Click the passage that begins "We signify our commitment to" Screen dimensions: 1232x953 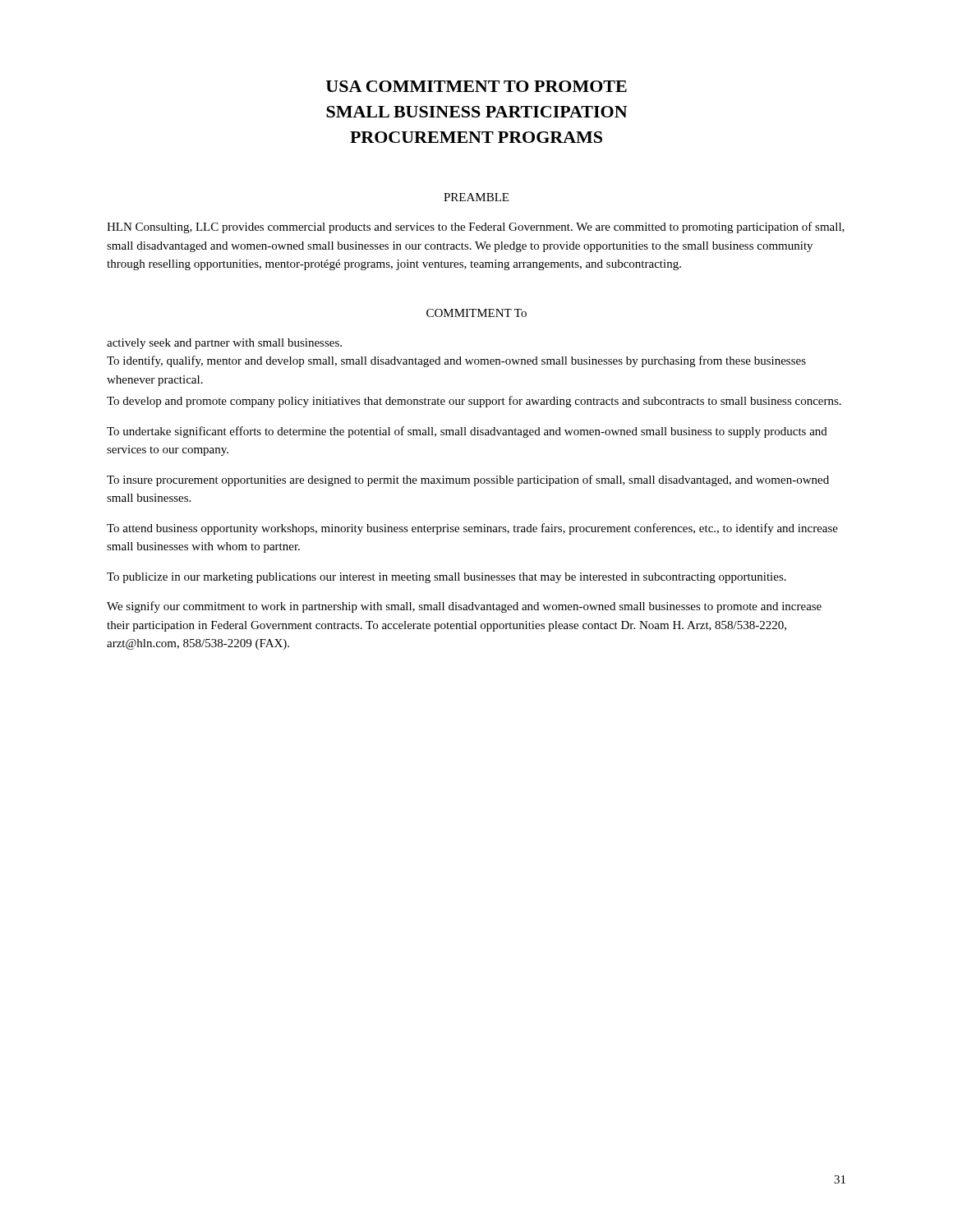464,625
